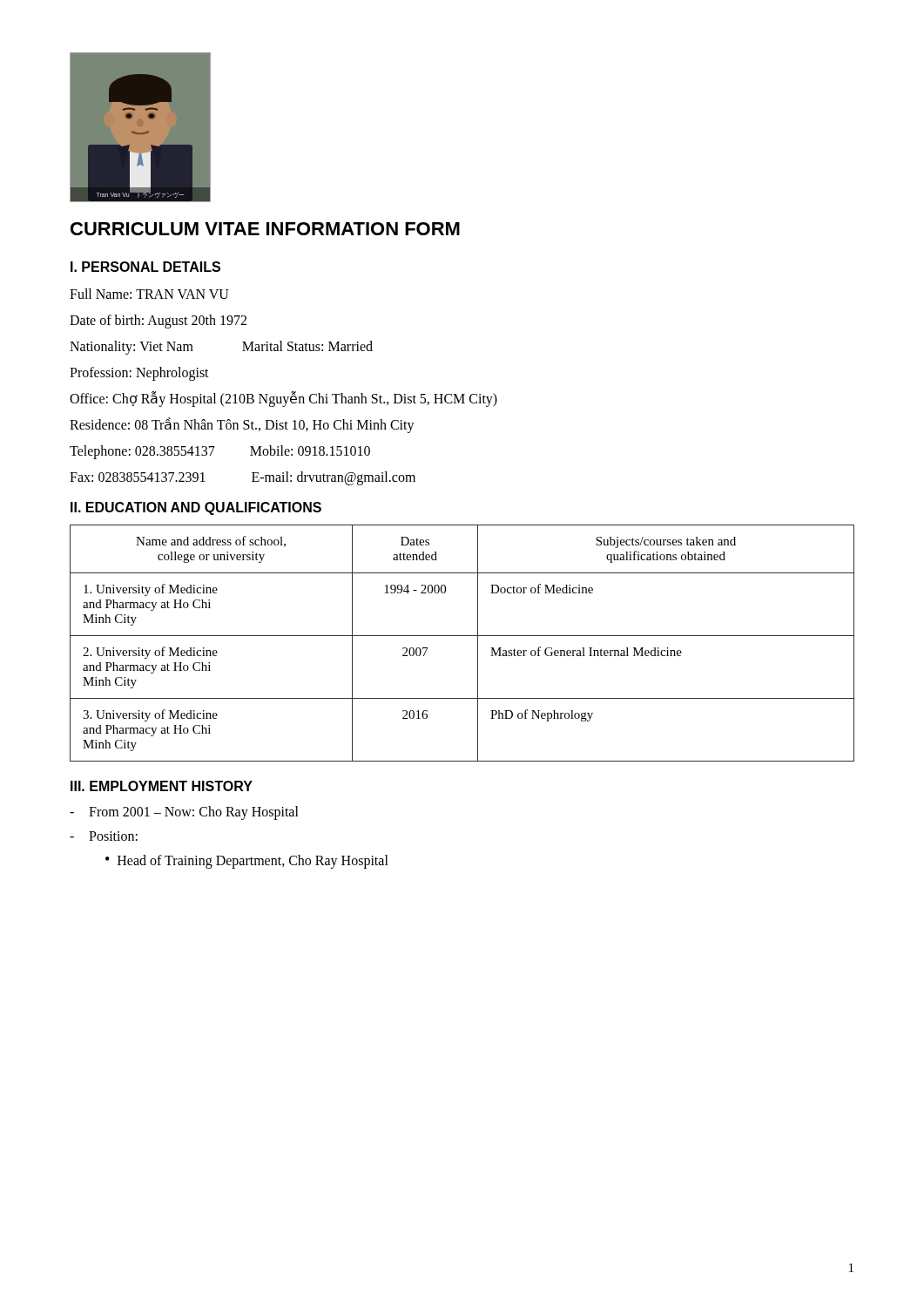Navigate to the text block starting "Telephone: 028.38554137 Mobile: 0918.151010"
Screen dimensions: 1307x924
(220, 451)
